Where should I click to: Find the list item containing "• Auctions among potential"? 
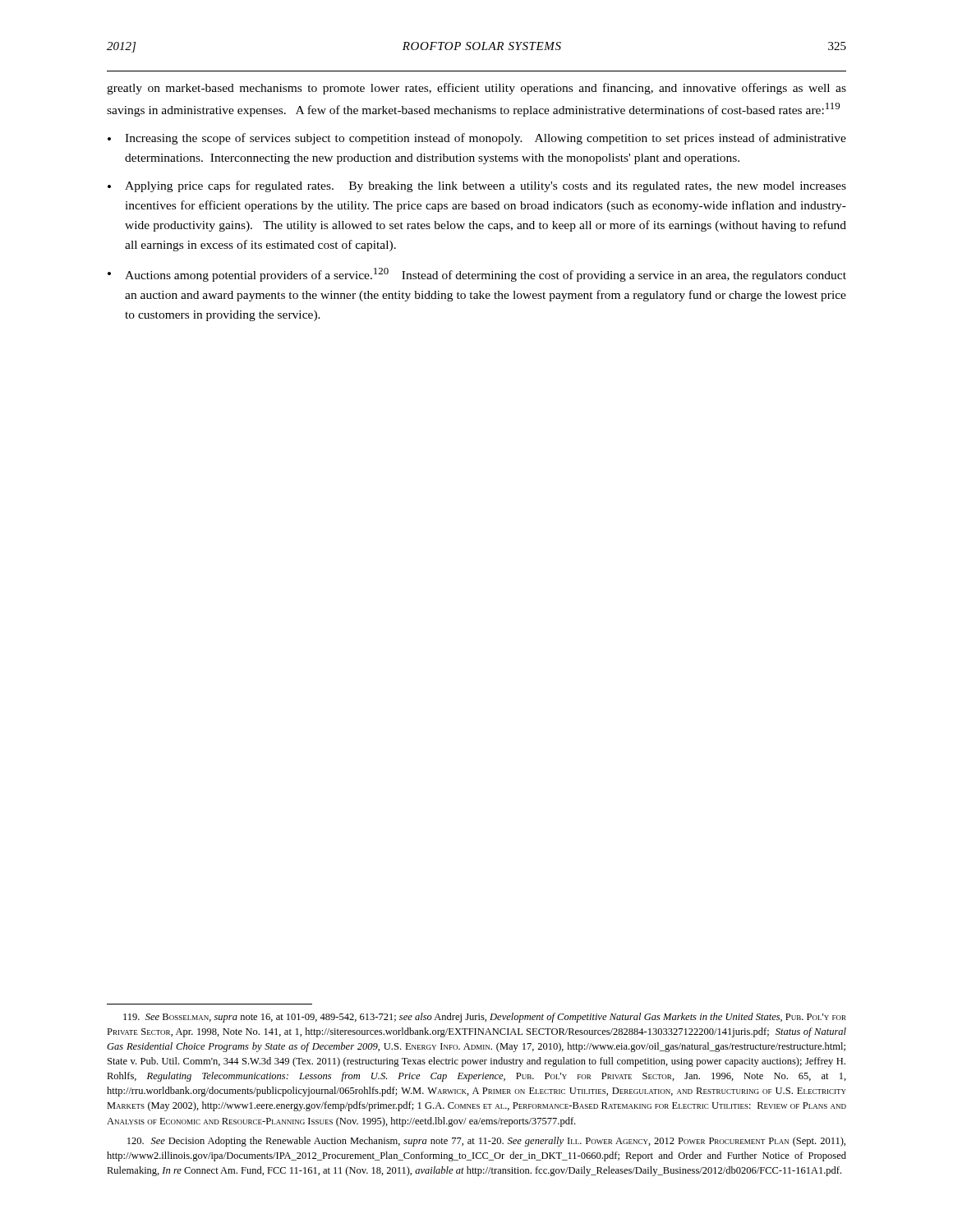pos(476,294)
